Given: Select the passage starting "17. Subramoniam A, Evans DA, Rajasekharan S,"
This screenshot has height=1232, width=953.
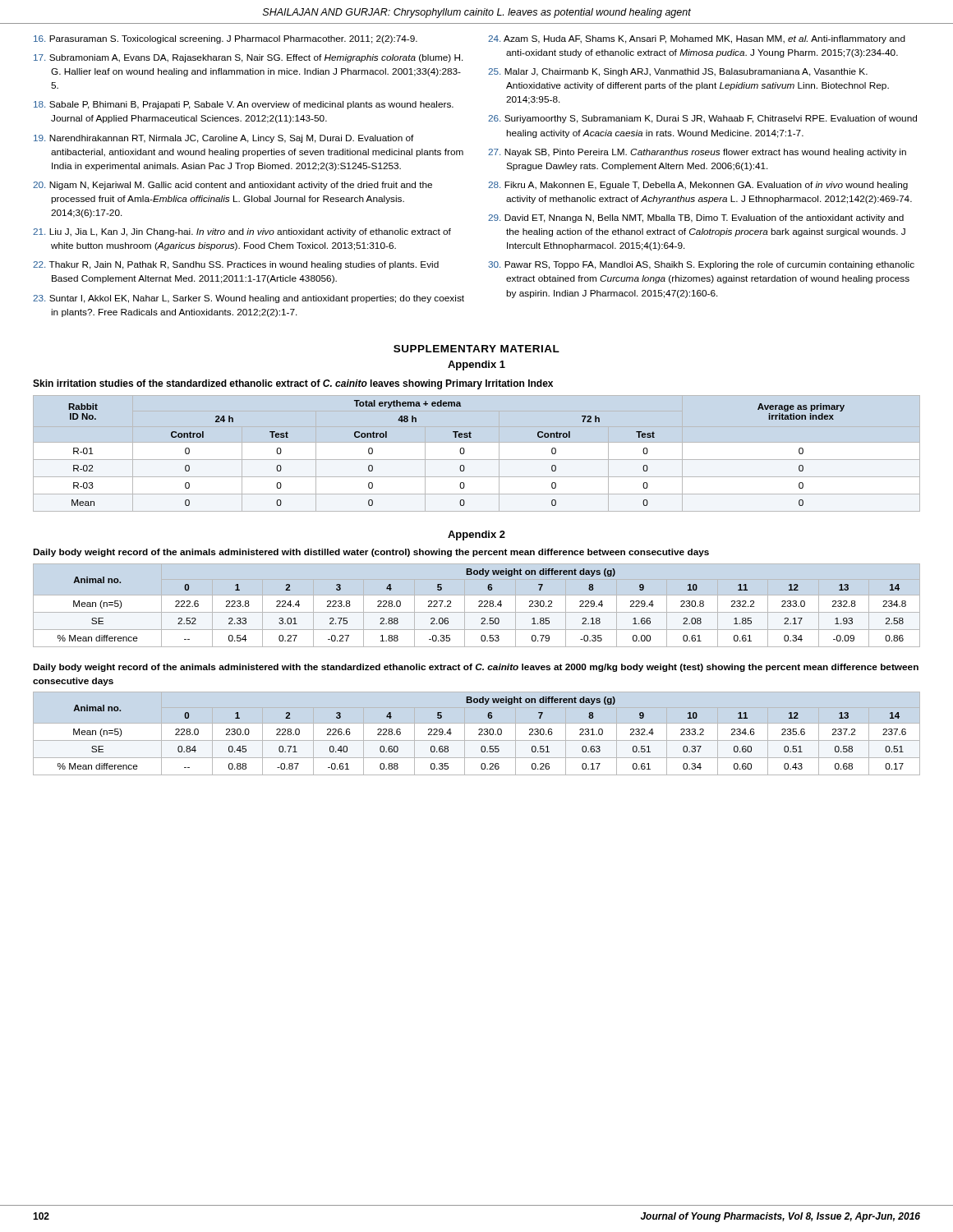Looking at the screenshot, I should pos(248,72).
